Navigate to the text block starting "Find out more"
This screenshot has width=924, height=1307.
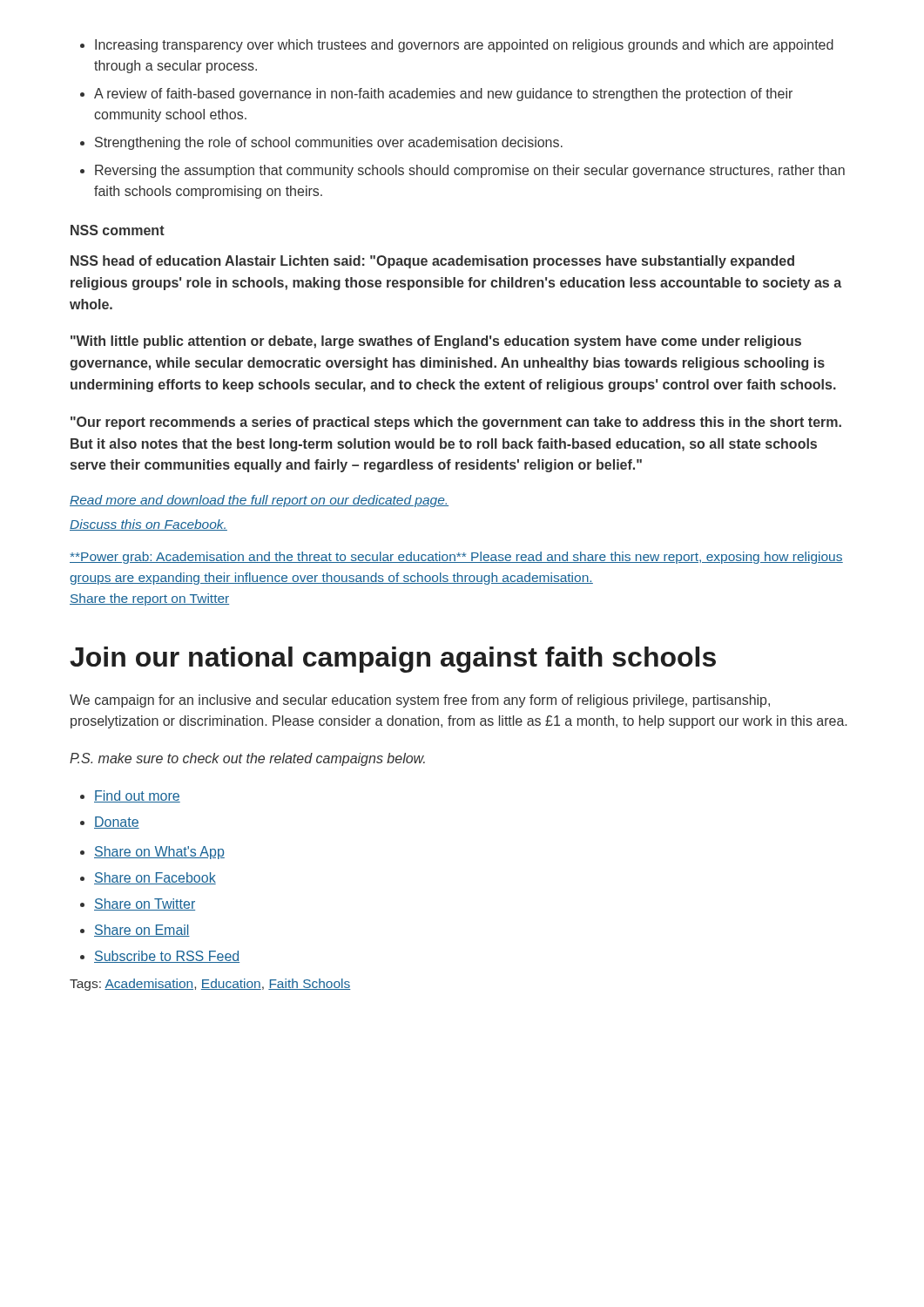[x=130, y=796]
